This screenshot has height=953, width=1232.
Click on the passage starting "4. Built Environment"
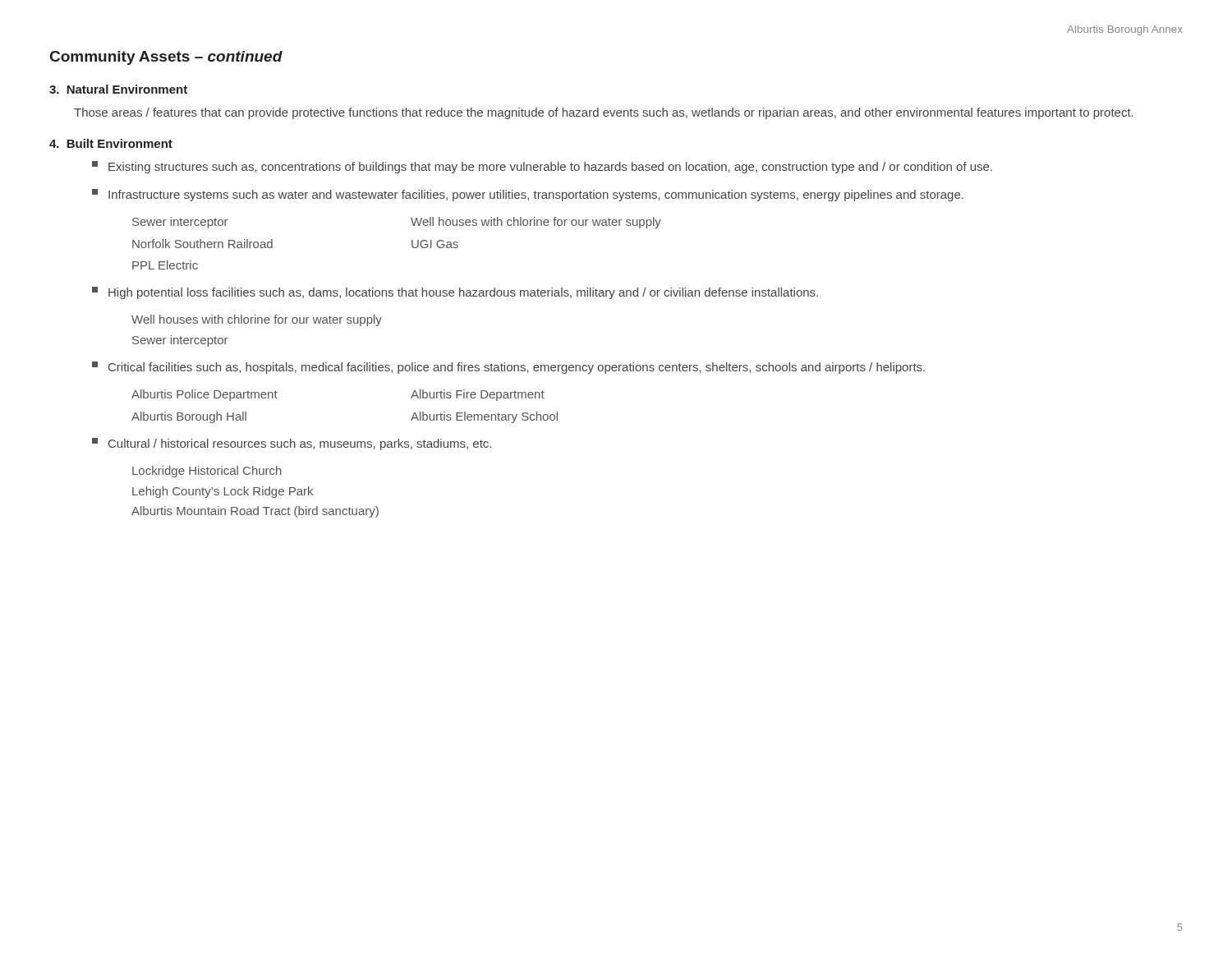click(x=111, y=143)
